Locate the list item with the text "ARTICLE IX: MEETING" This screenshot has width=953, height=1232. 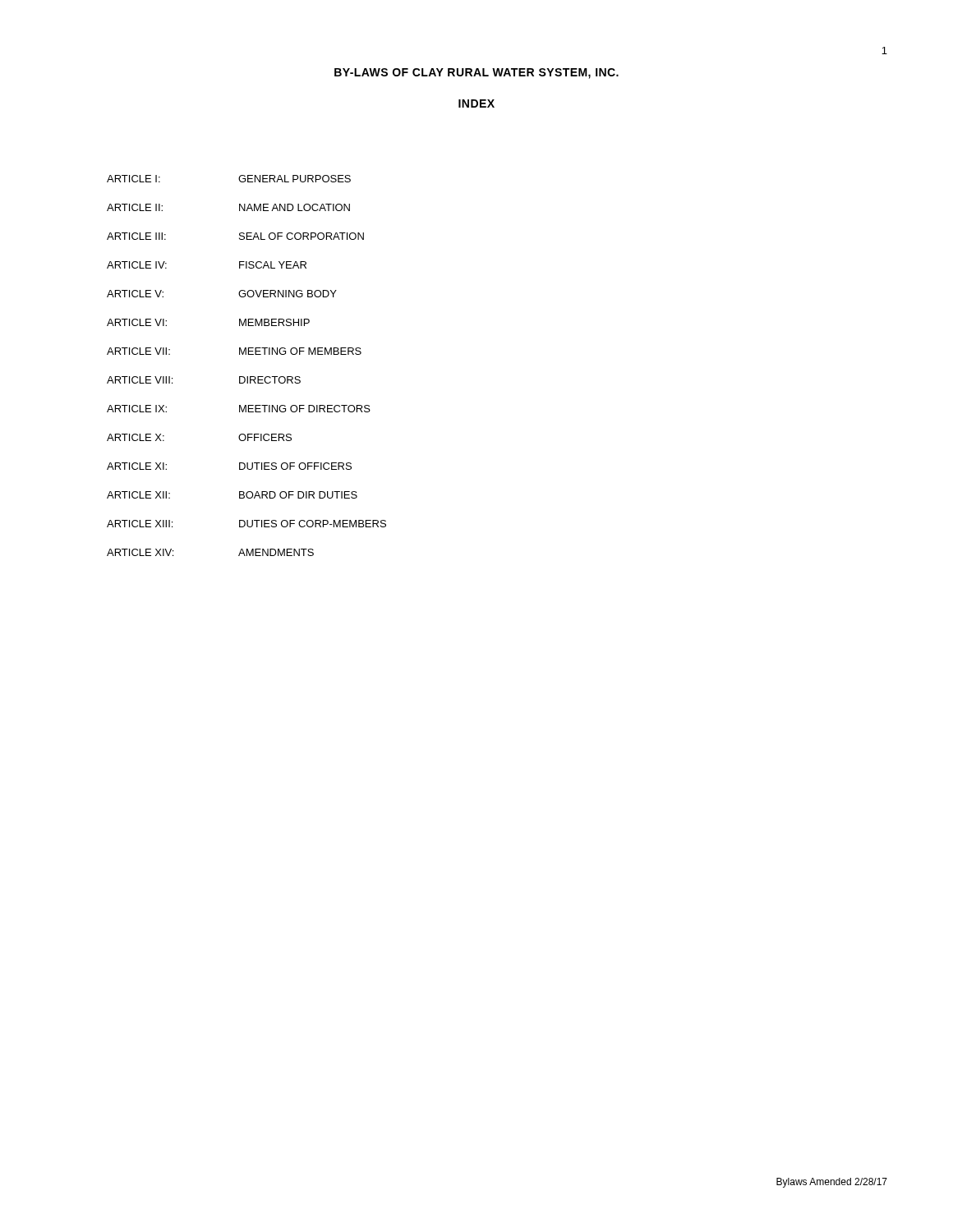[x=353, y=409]
